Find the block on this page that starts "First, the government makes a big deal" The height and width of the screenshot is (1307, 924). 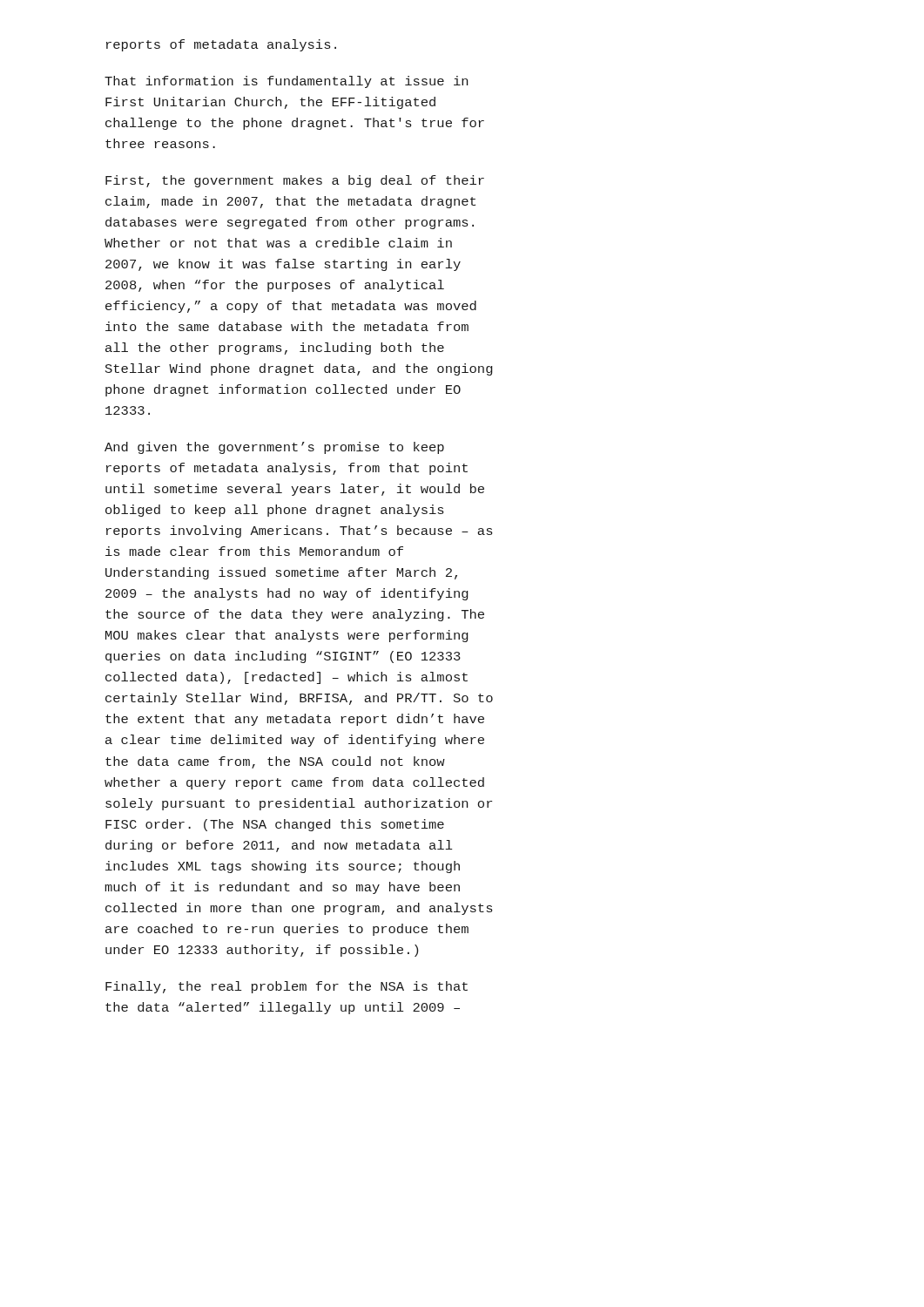point(299,296)
